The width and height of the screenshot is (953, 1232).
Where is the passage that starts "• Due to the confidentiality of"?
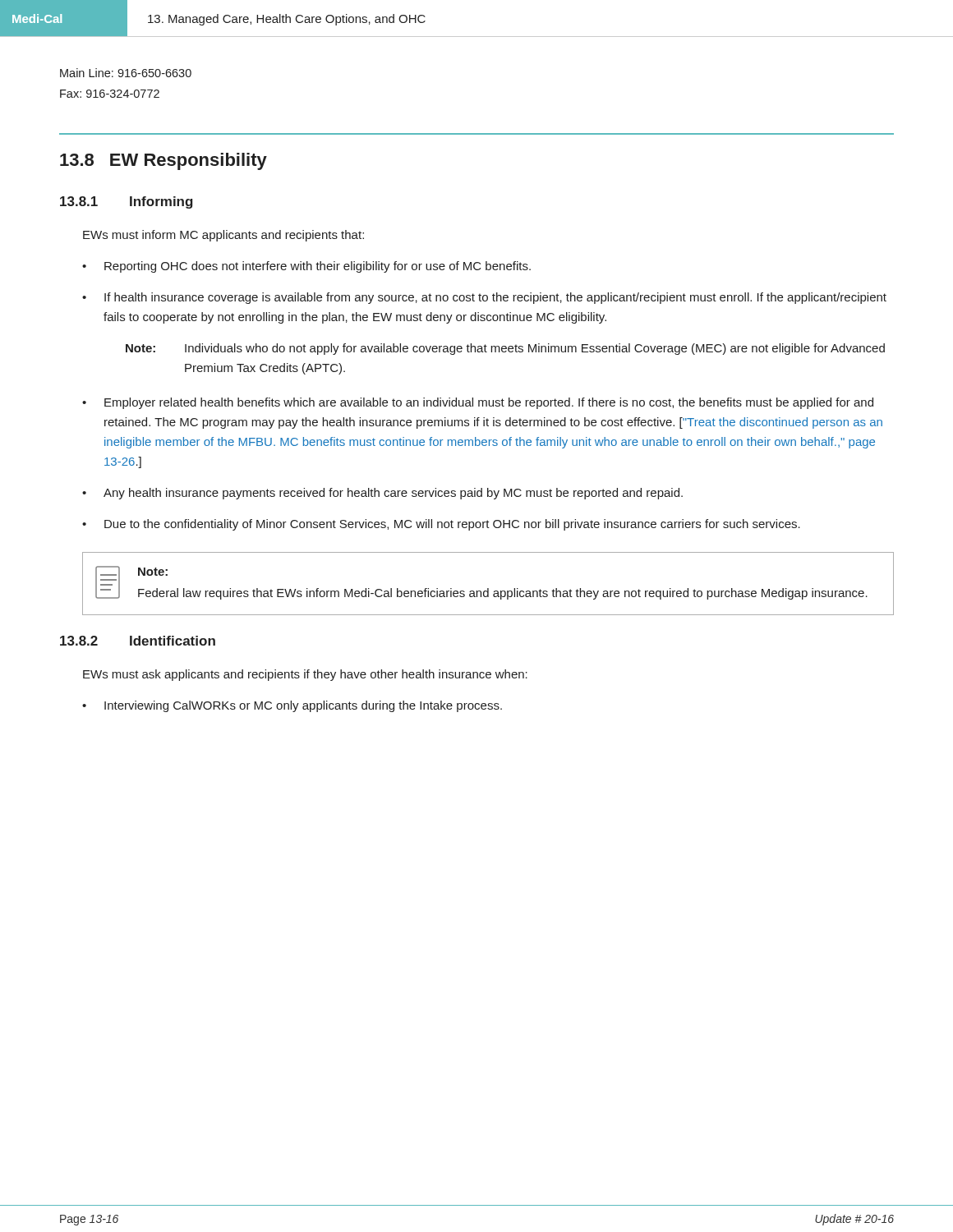click(488, 524)
